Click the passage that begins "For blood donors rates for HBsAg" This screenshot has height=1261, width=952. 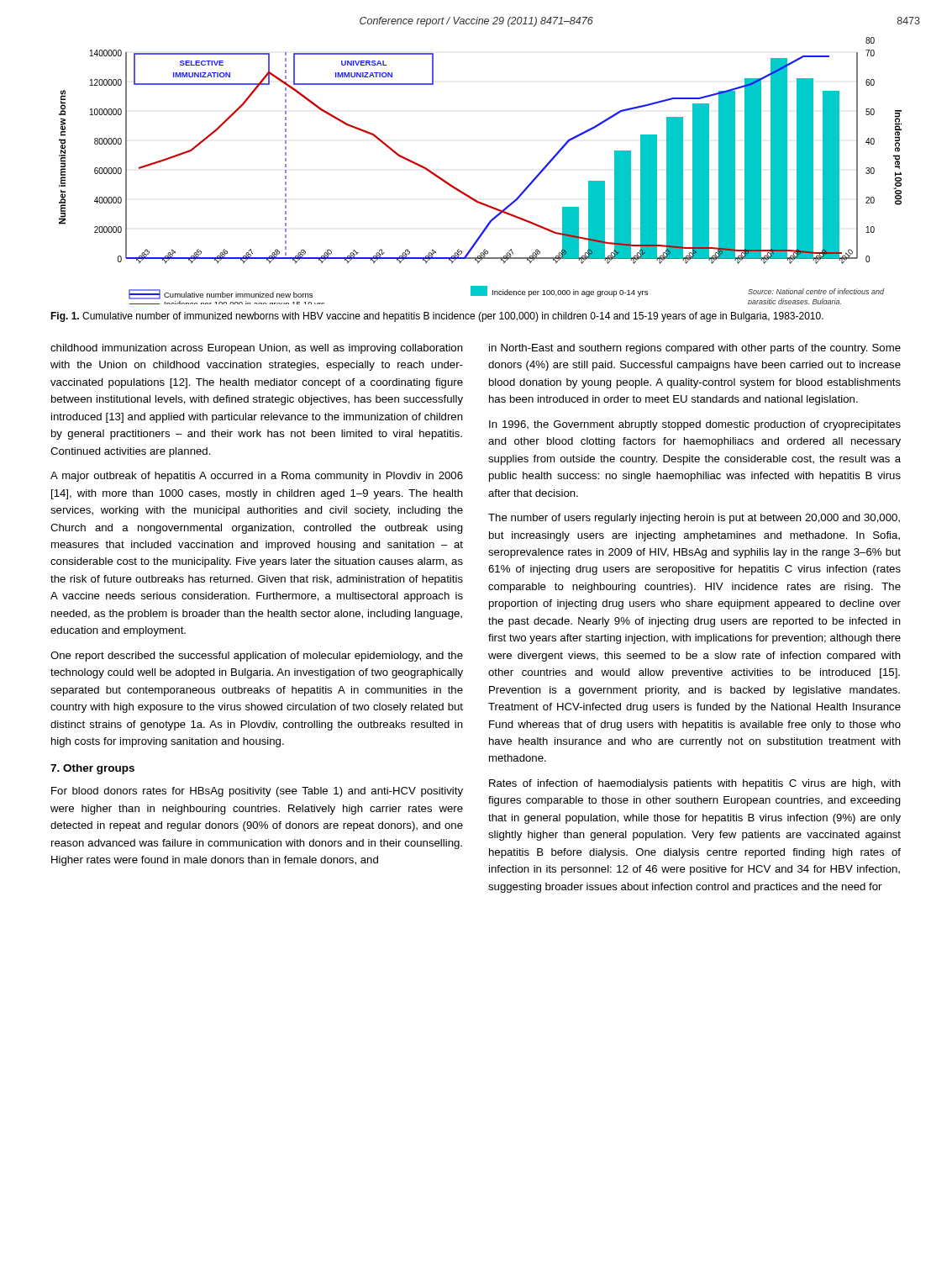(257, 825)
